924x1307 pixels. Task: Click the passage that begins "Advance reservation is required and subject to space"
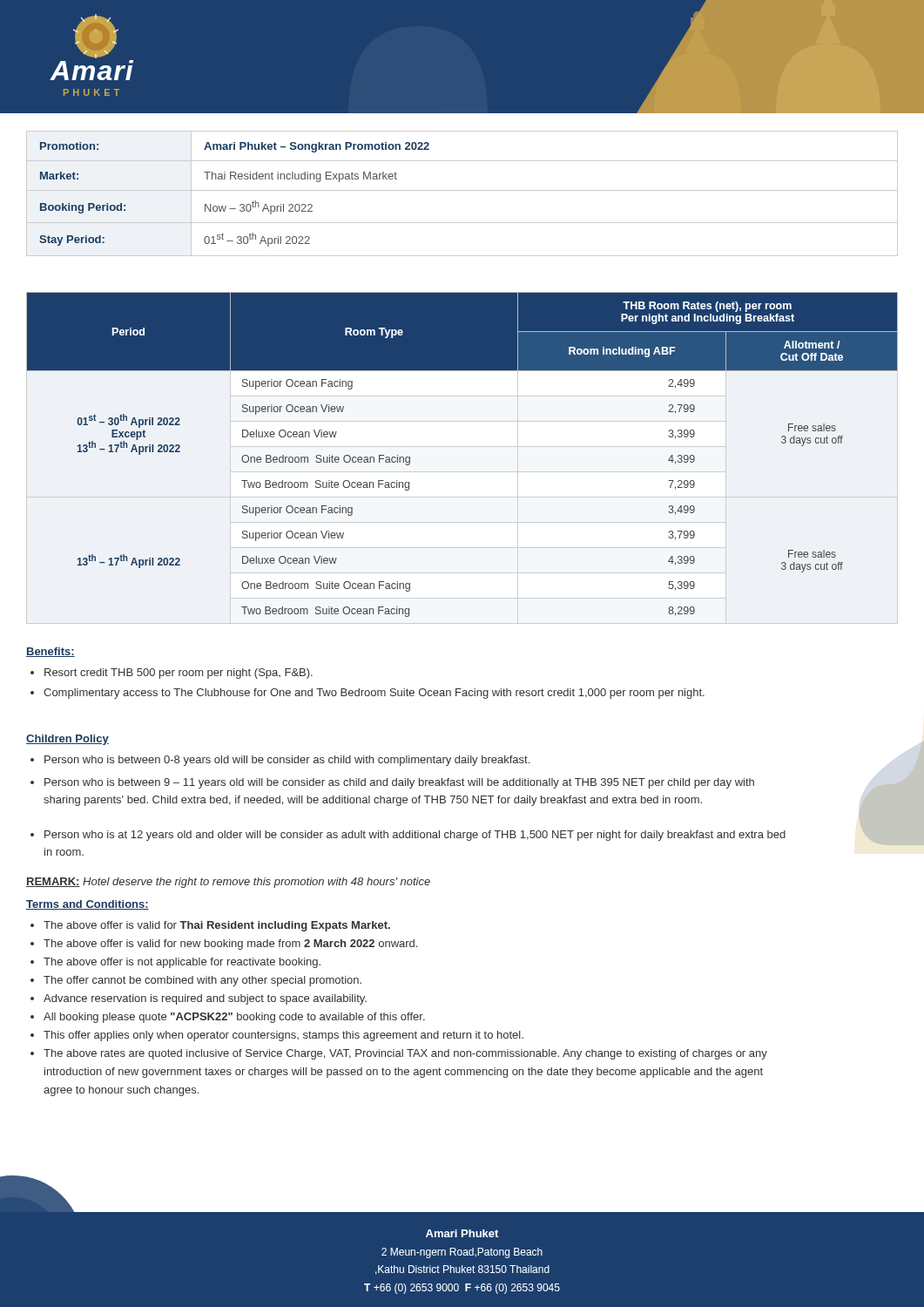(x=199, y=999)
